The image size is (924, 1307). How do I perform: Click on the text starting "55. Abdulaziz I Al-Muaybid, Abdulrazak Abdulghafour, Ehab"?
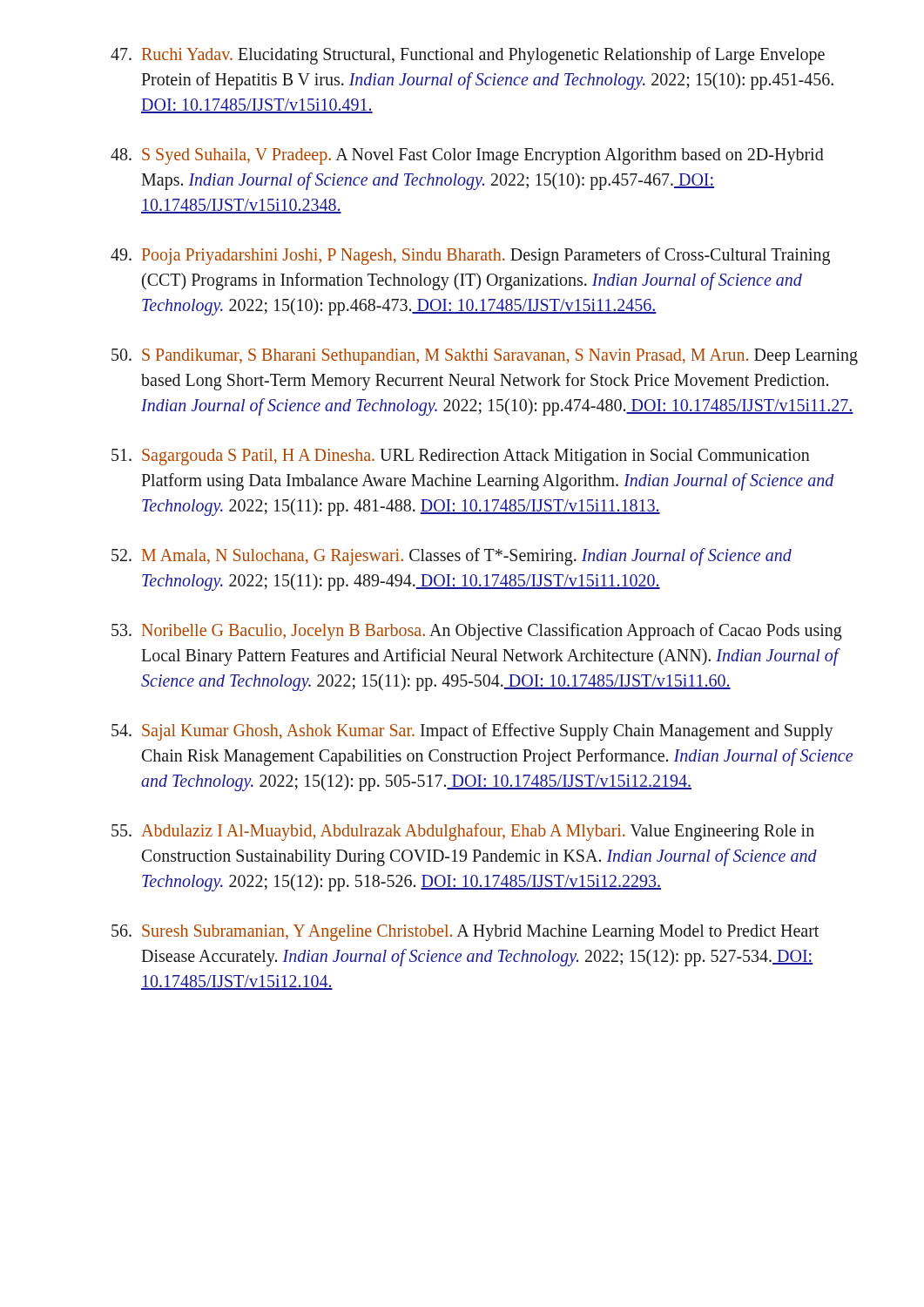tap(474, 856)
